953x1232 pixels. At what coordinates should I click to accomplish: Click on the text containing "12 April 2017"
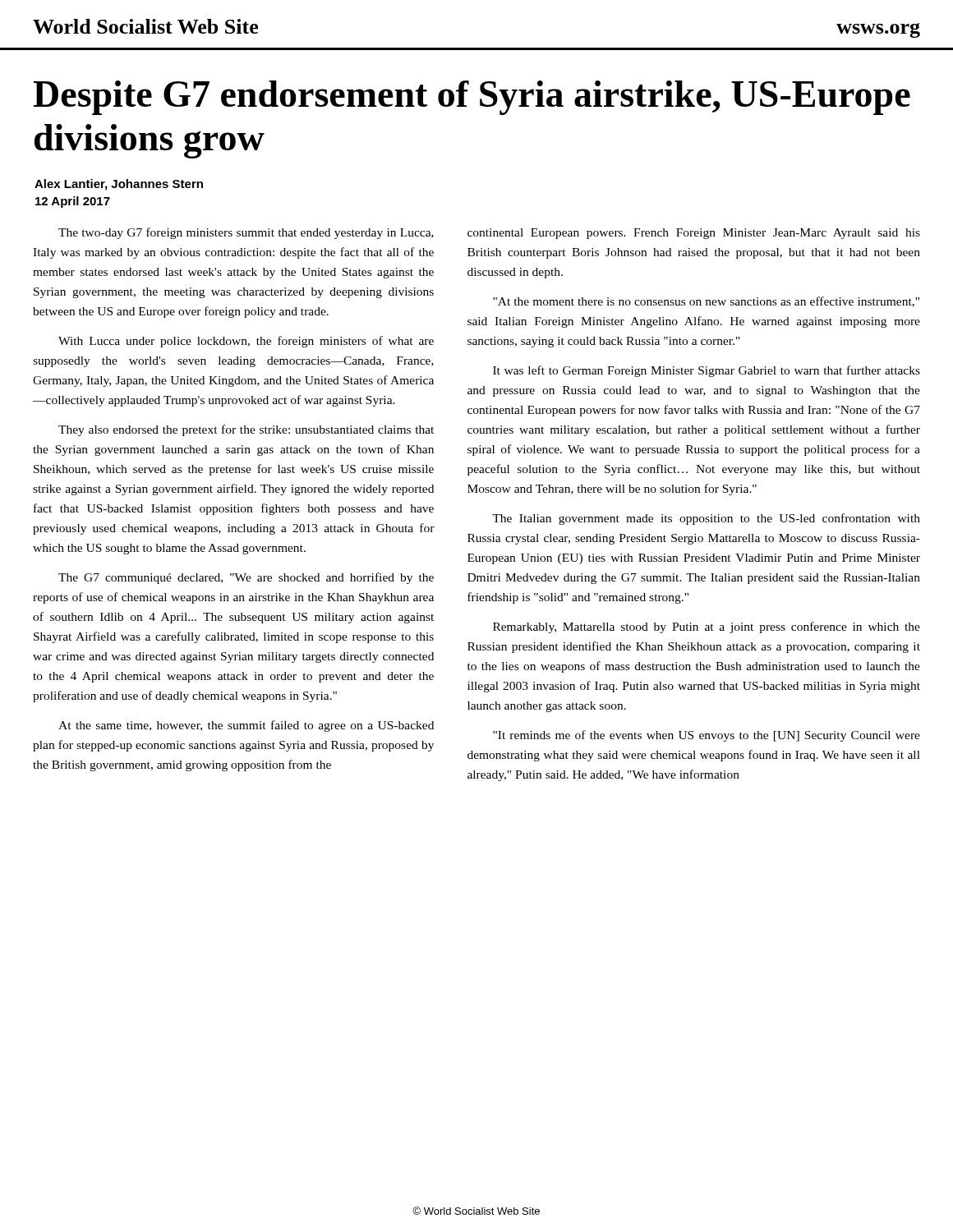point(72,201)
